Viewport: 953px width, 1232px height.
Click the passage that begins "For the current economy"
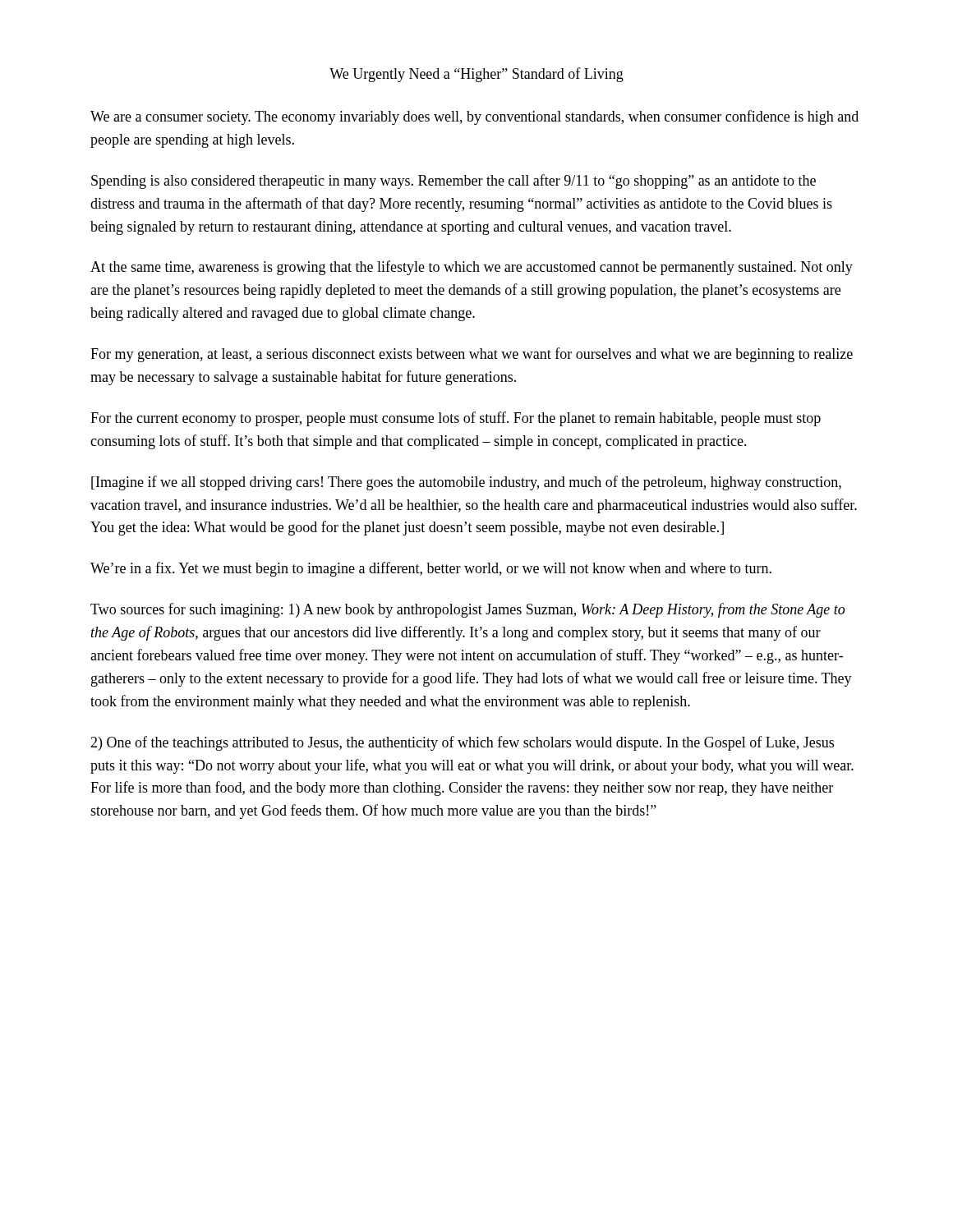[456, 429]
